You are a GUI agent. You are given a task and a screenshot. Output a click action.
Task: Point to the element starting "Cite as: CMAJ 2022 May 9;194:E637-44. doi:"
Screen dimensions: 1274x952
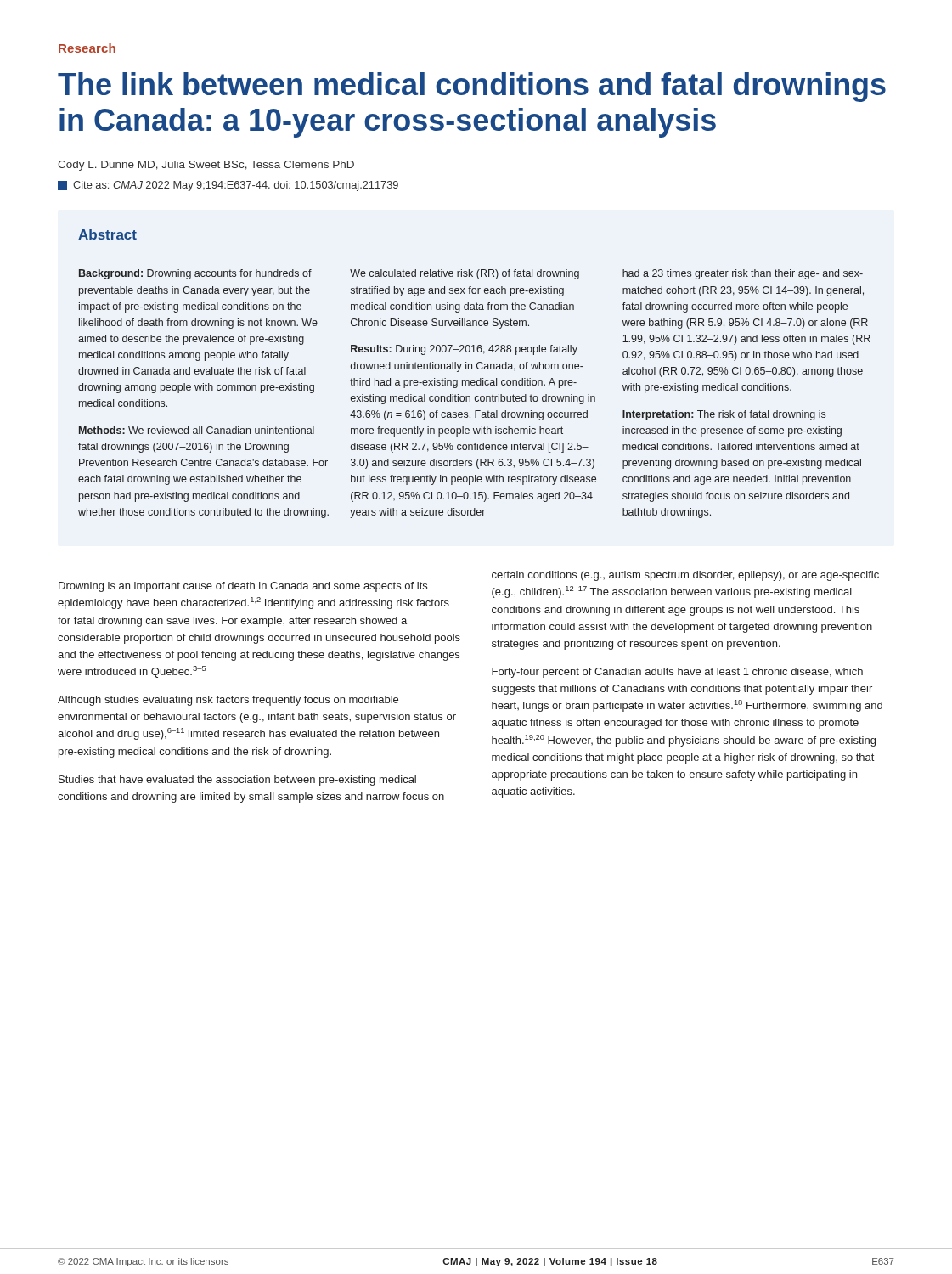(228, 185)
